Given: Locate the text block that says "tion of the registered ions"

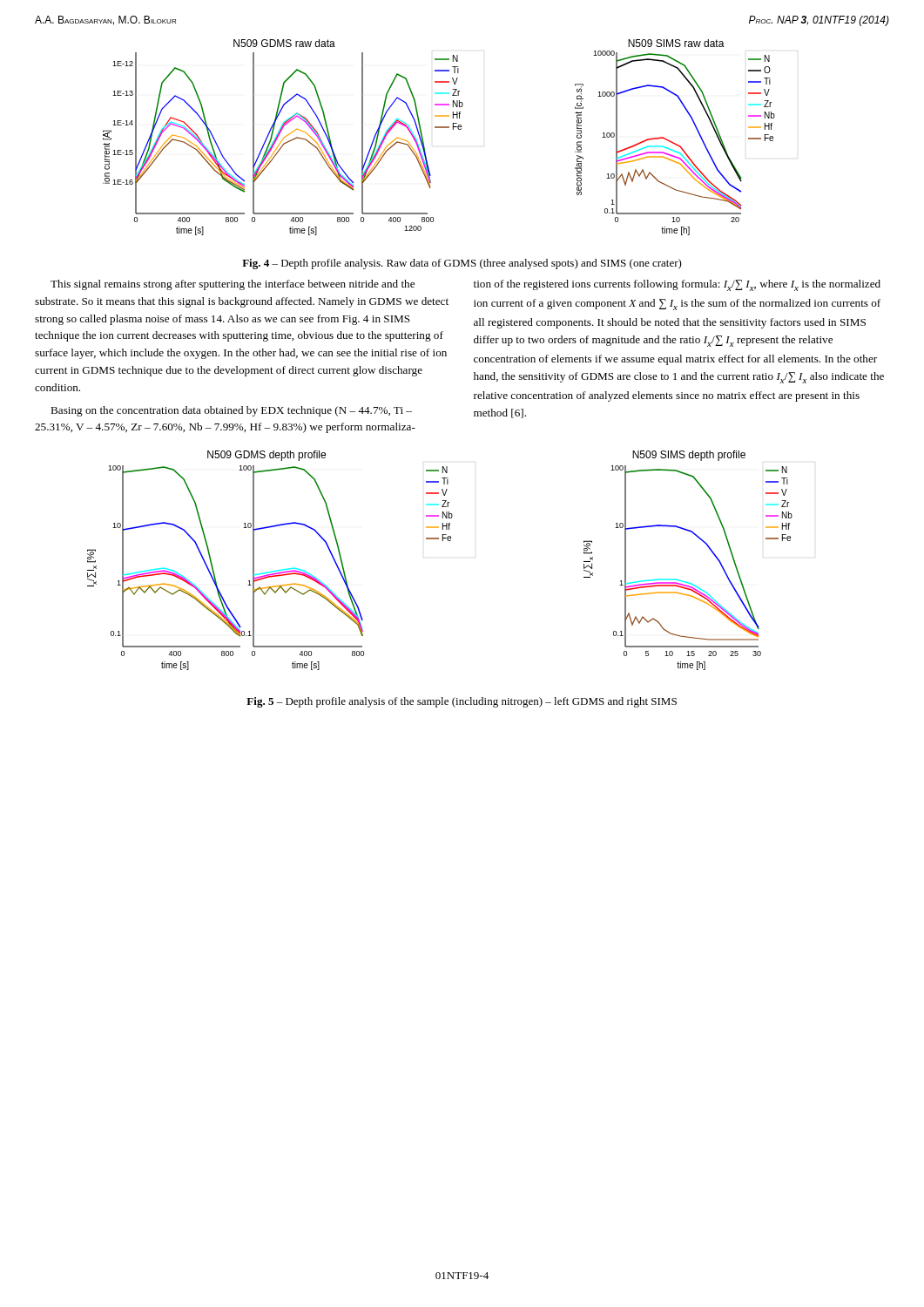Looking at the screenshot, I should click(681, 348).
